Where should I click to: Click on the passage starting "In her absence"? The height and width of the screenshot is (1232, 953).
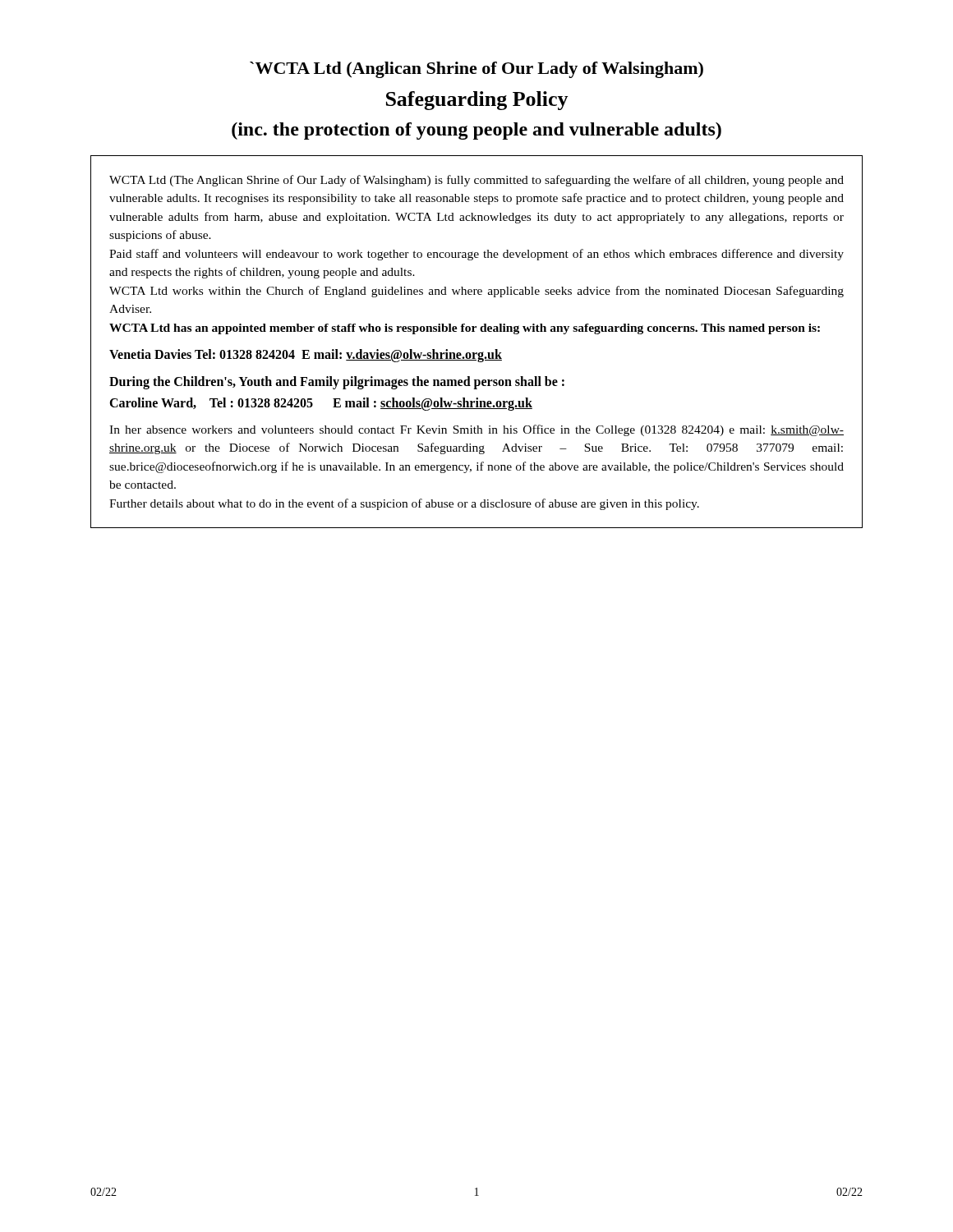tap(476, 457)
